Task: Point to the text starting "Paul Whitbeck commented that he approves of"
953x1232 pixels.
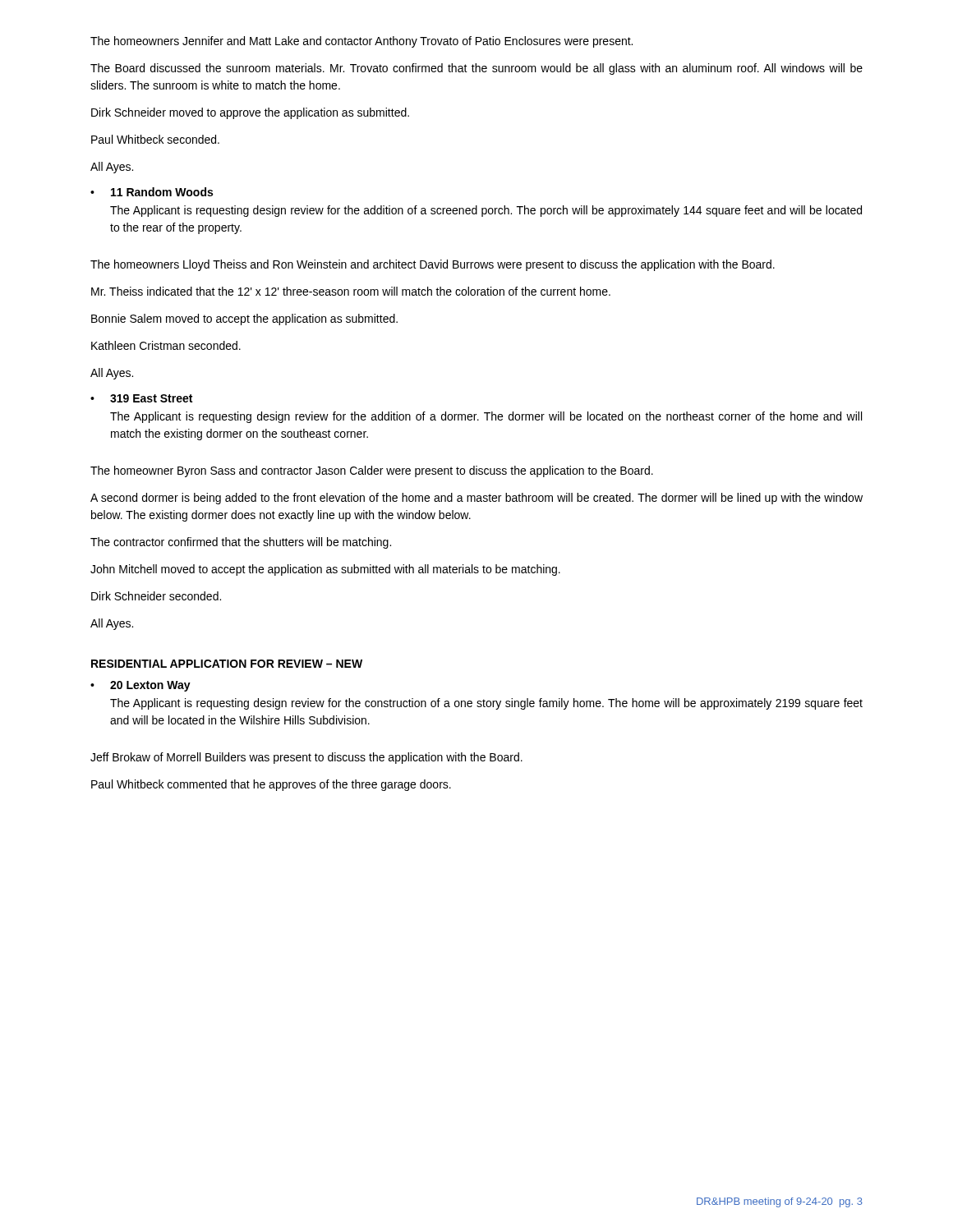Action: click(271, 784)
